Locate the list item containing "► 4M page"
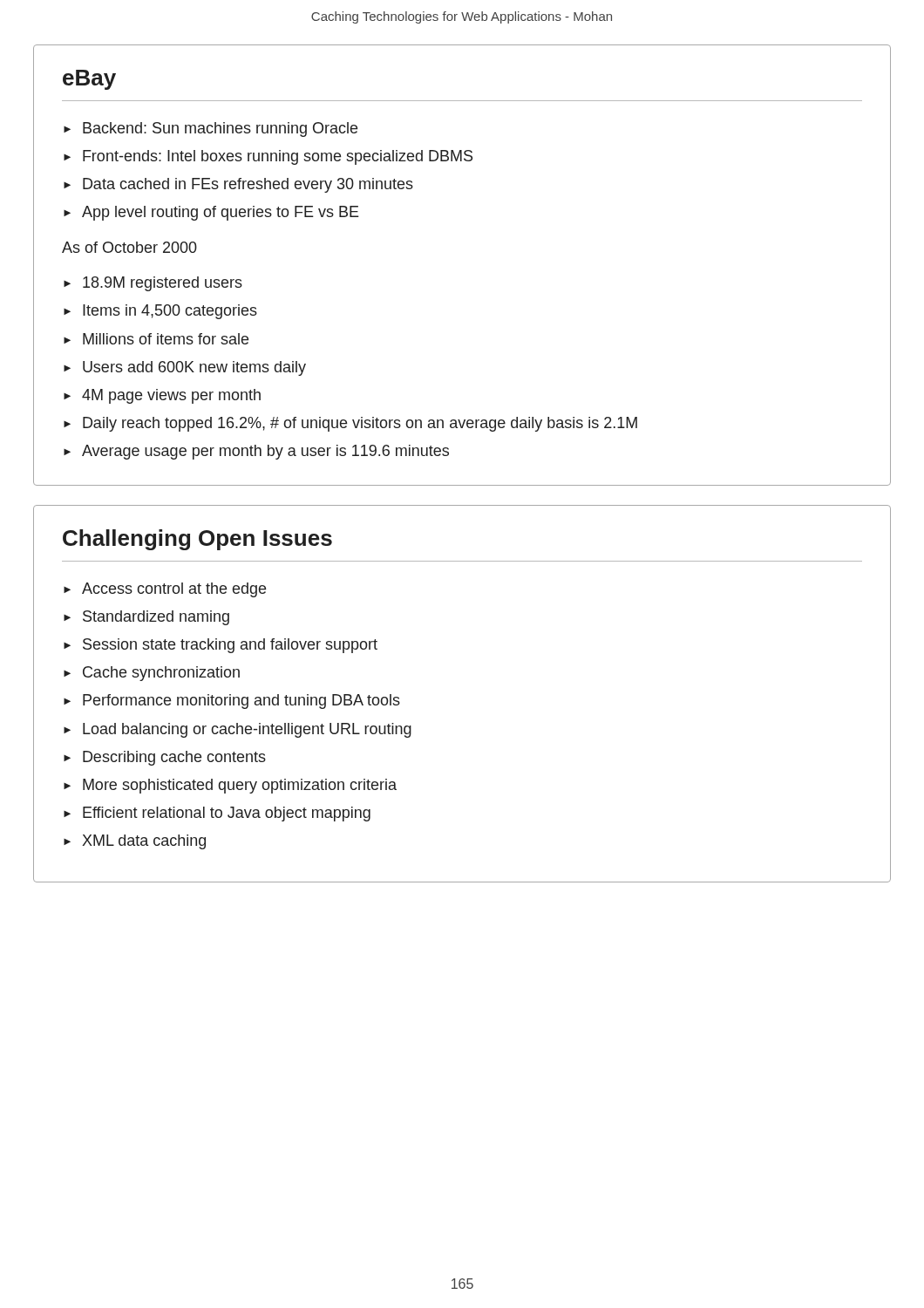Image resolution: width=924 pixels, height=1308 pixels. [x=162, y=396]
